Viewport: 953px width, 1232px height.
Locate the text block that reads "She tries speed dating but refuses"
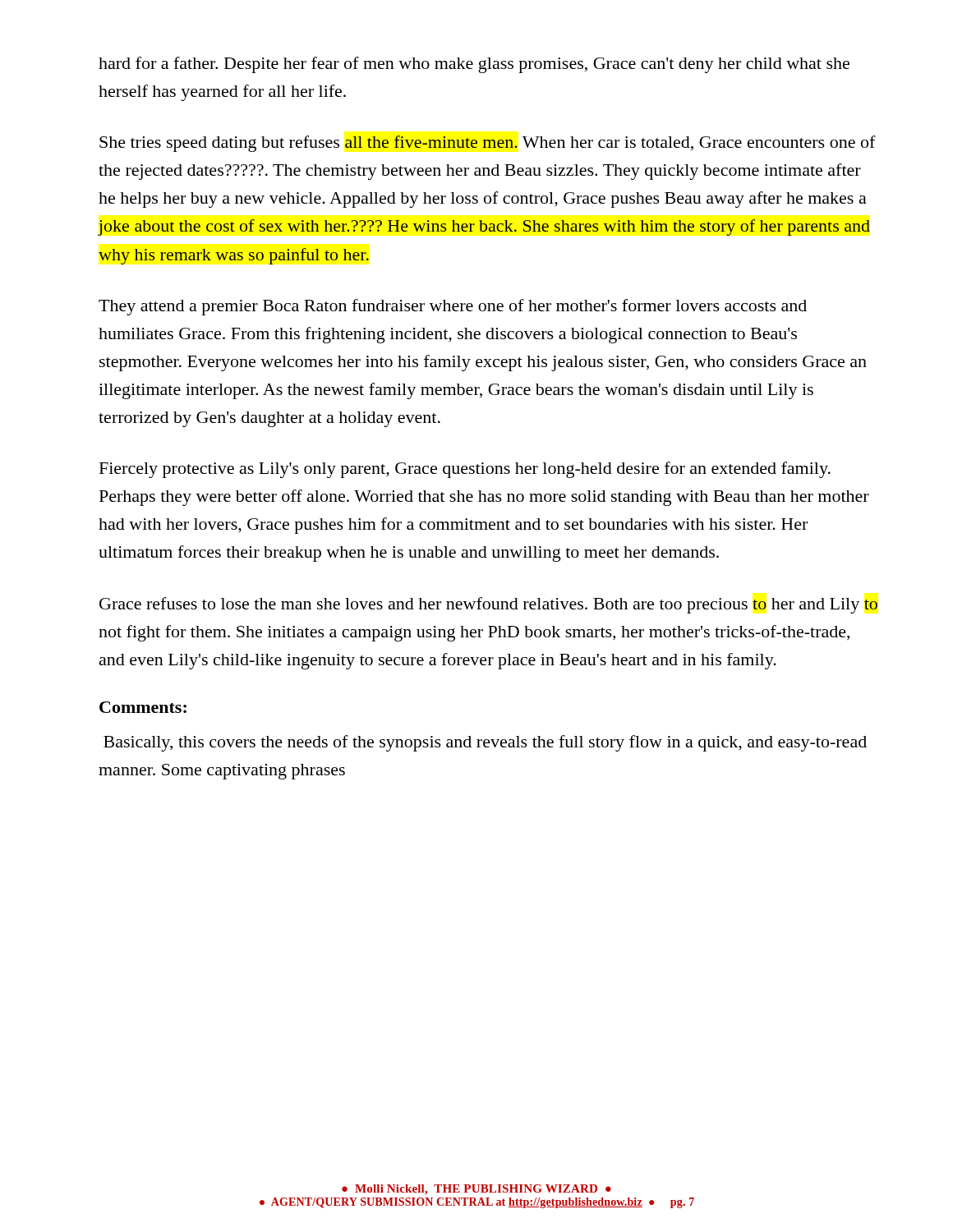tap(487, 198)
